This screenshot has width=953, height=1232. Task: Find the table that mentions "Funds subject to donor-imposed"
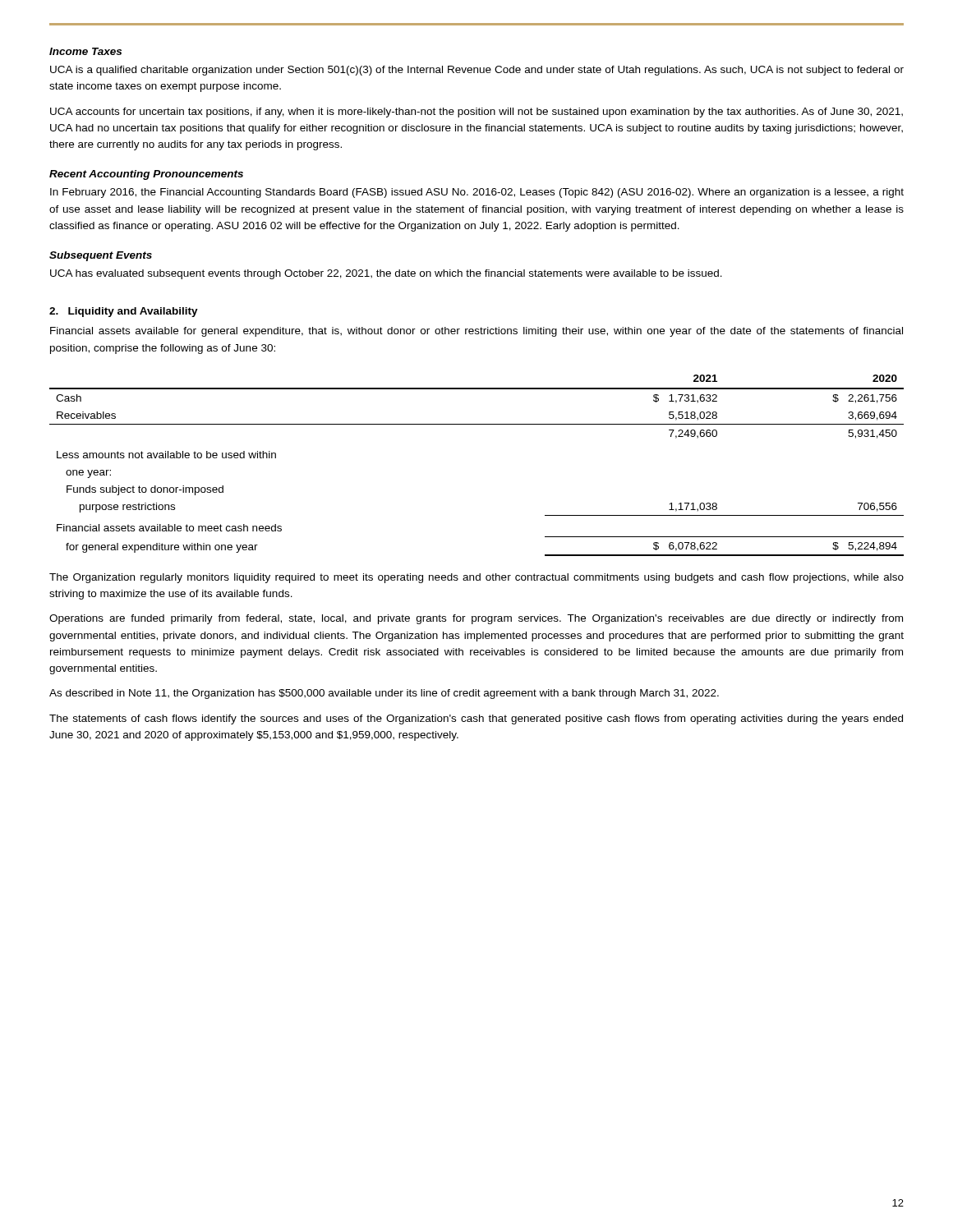(x=476, y=463)
